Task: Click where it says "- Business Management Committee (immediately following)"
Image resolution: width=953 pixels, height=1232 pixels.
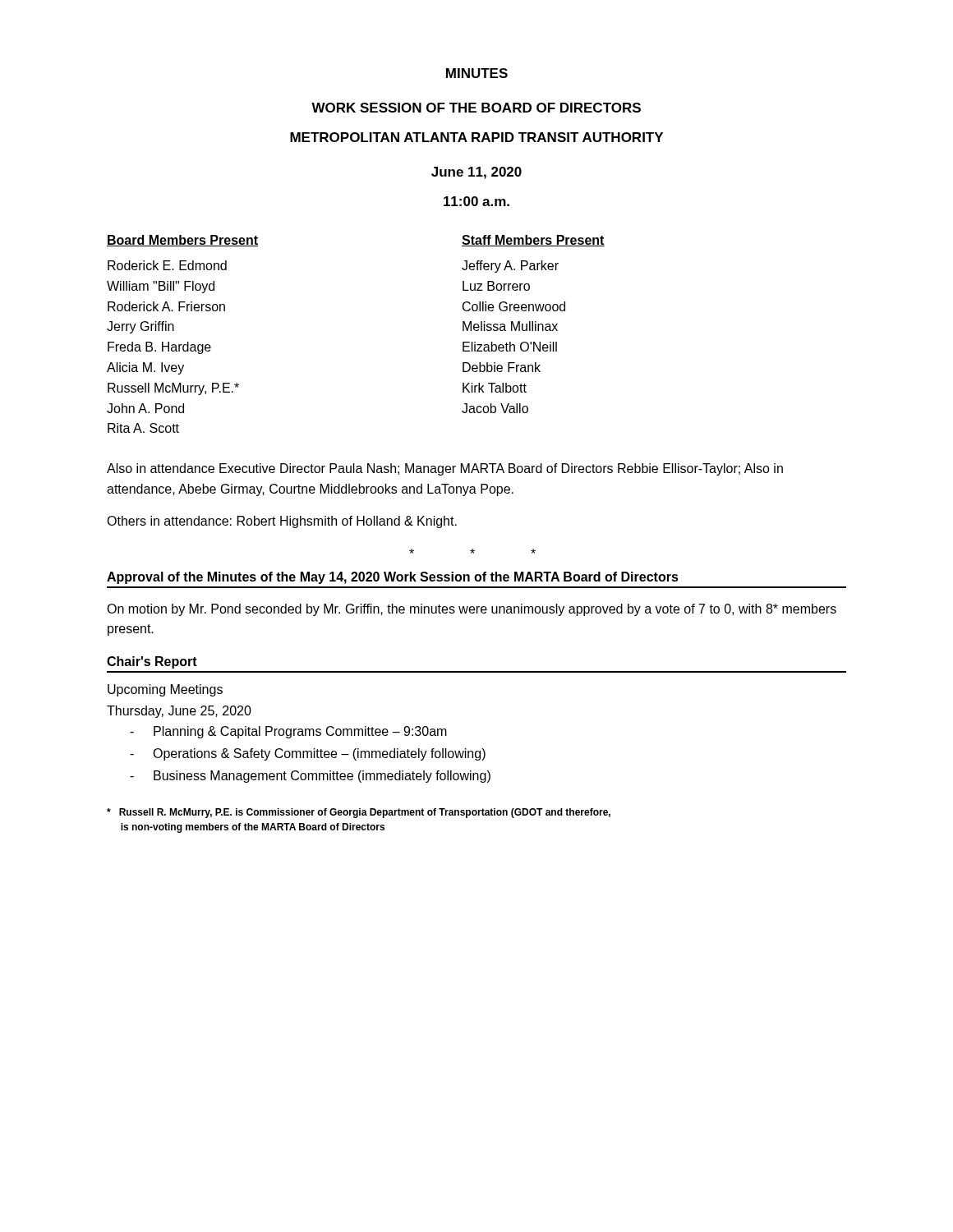Action: [476, 776]
